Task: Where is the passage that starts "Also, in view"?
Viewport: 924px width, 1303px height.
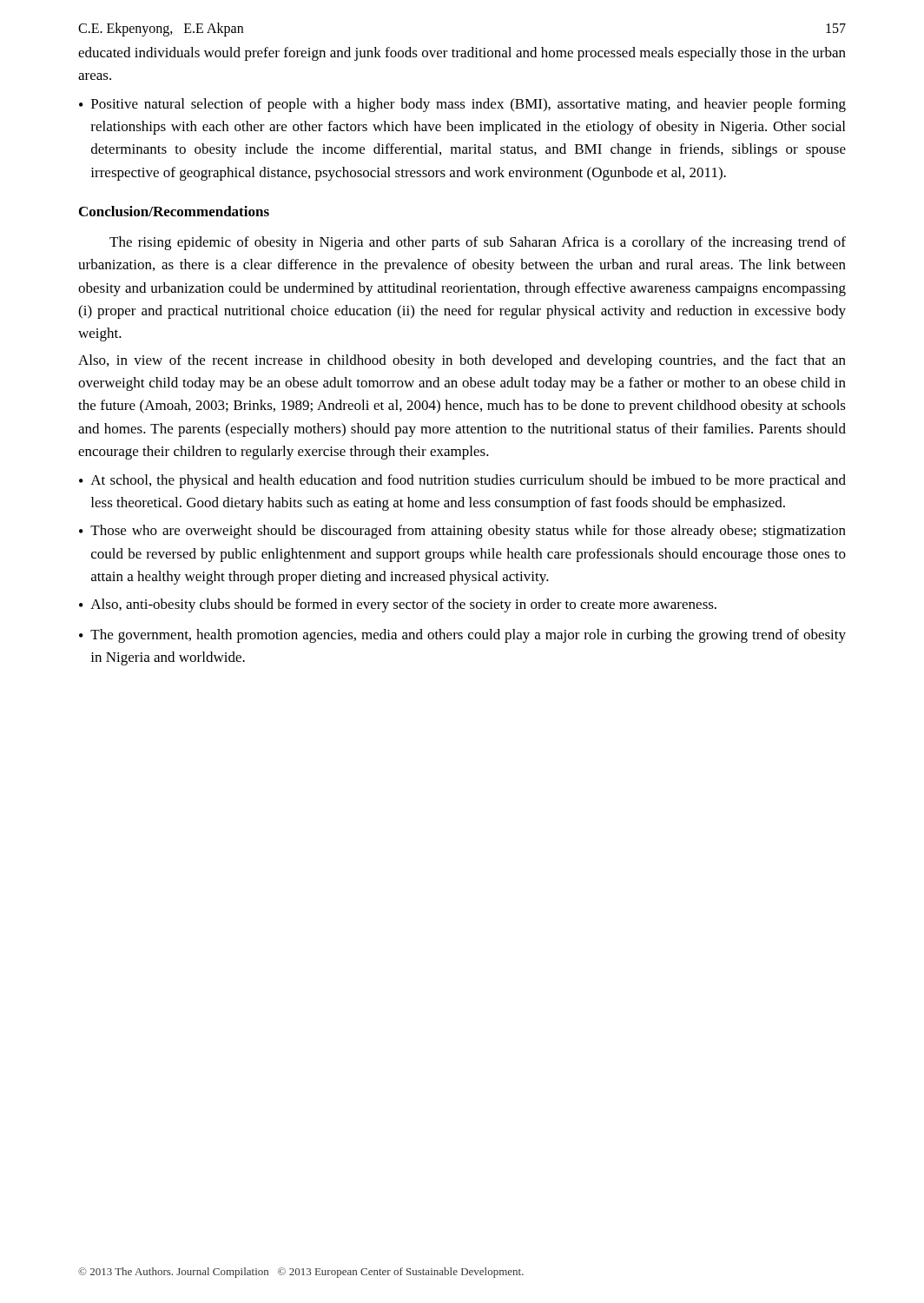Action: coord(462,406)
